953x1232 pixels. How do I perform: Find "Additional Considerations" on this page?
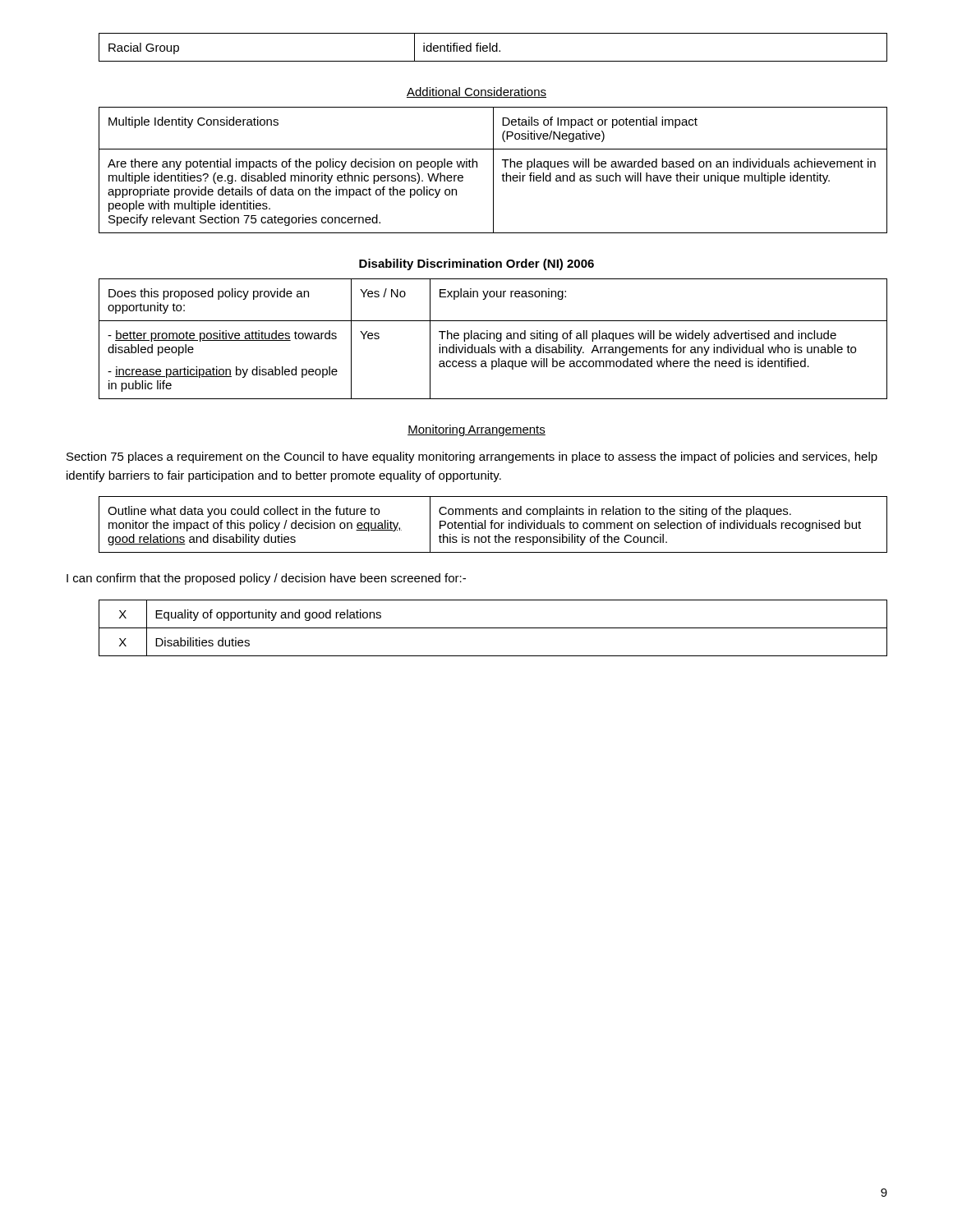(x=476, y=92)
